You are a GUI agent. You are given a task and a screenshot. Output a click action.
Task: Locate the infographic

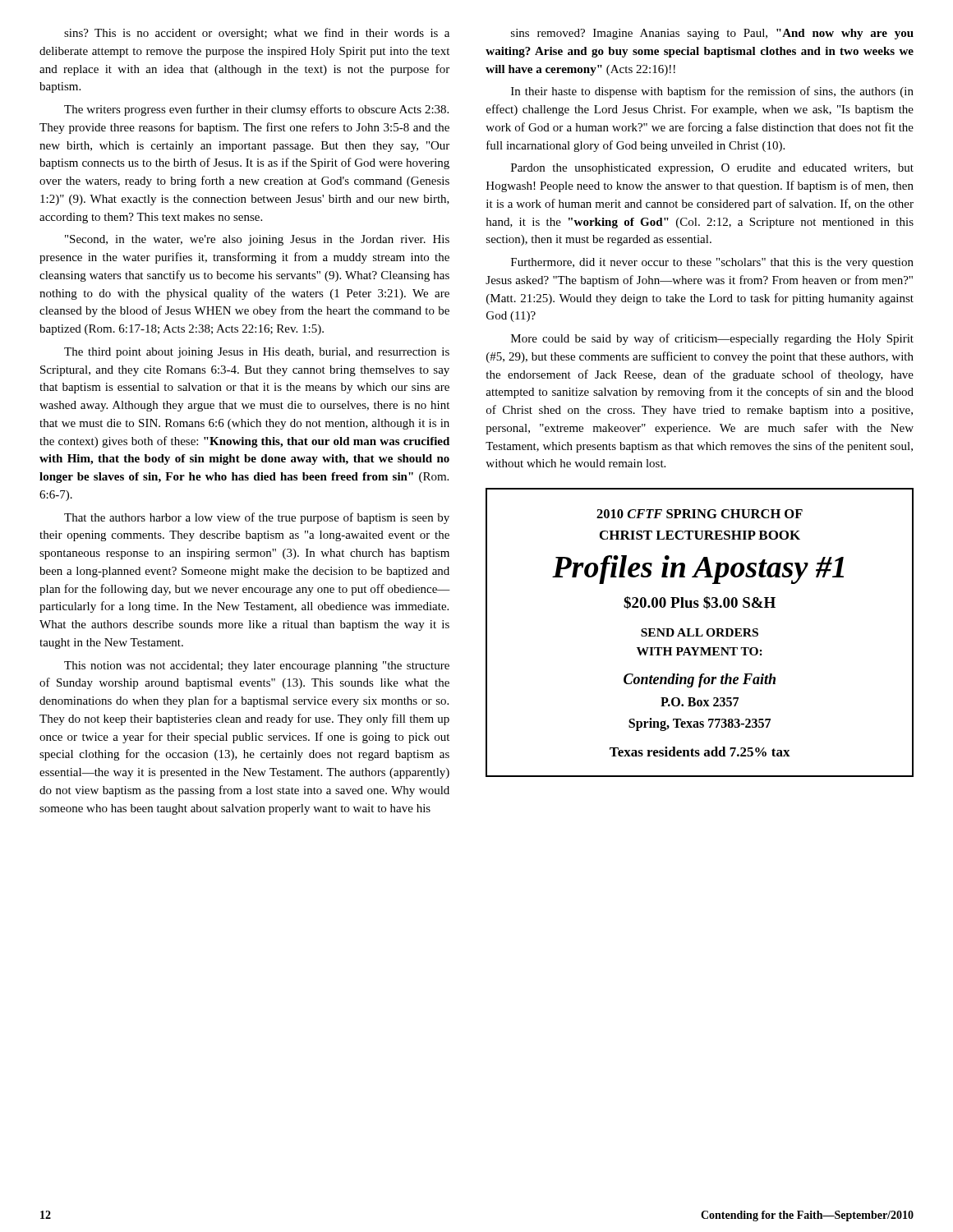(700, 633)
